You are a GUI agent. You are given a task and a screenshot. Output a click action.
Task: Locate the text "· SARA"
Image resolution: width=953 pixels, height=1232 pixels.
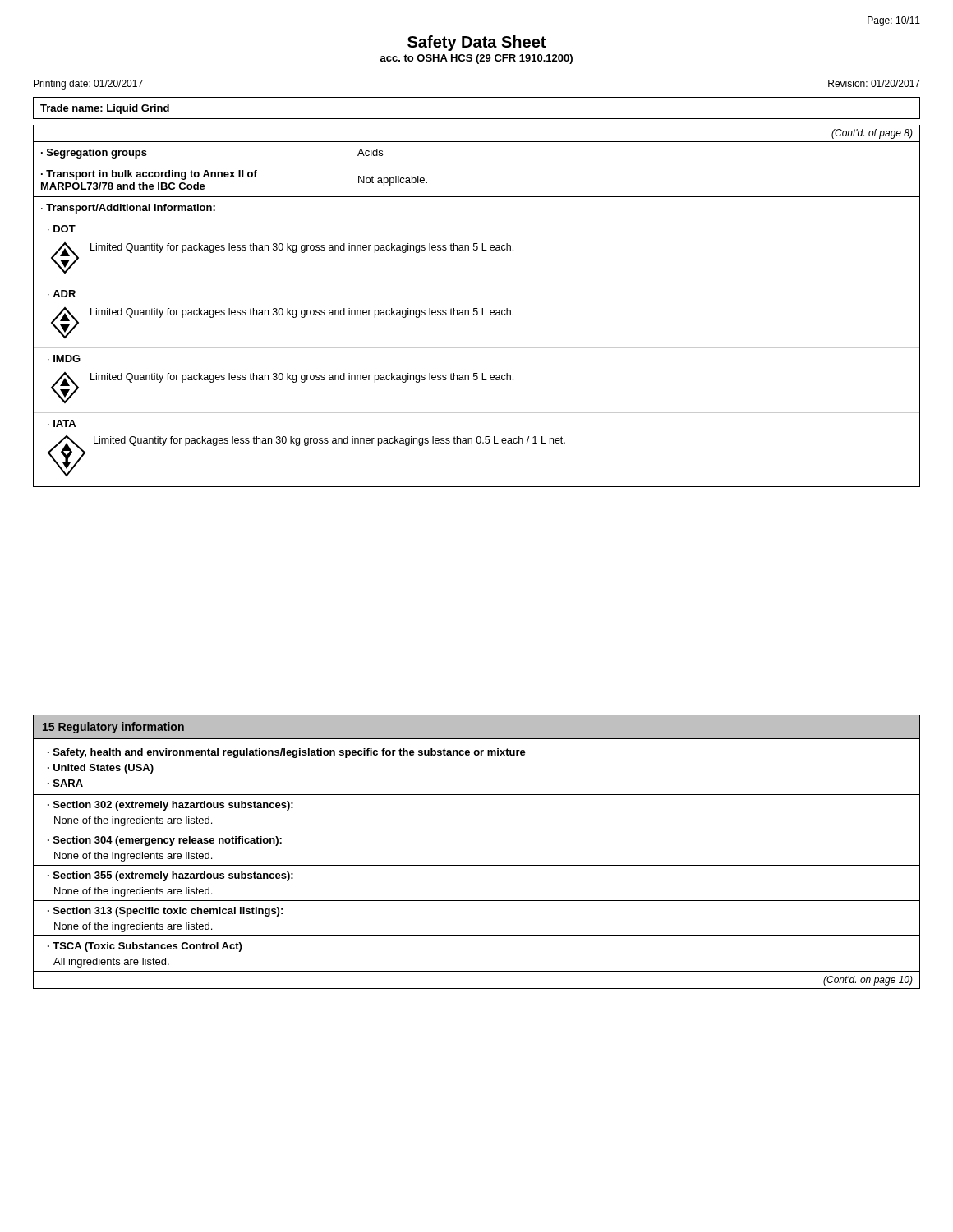[65, 783]
